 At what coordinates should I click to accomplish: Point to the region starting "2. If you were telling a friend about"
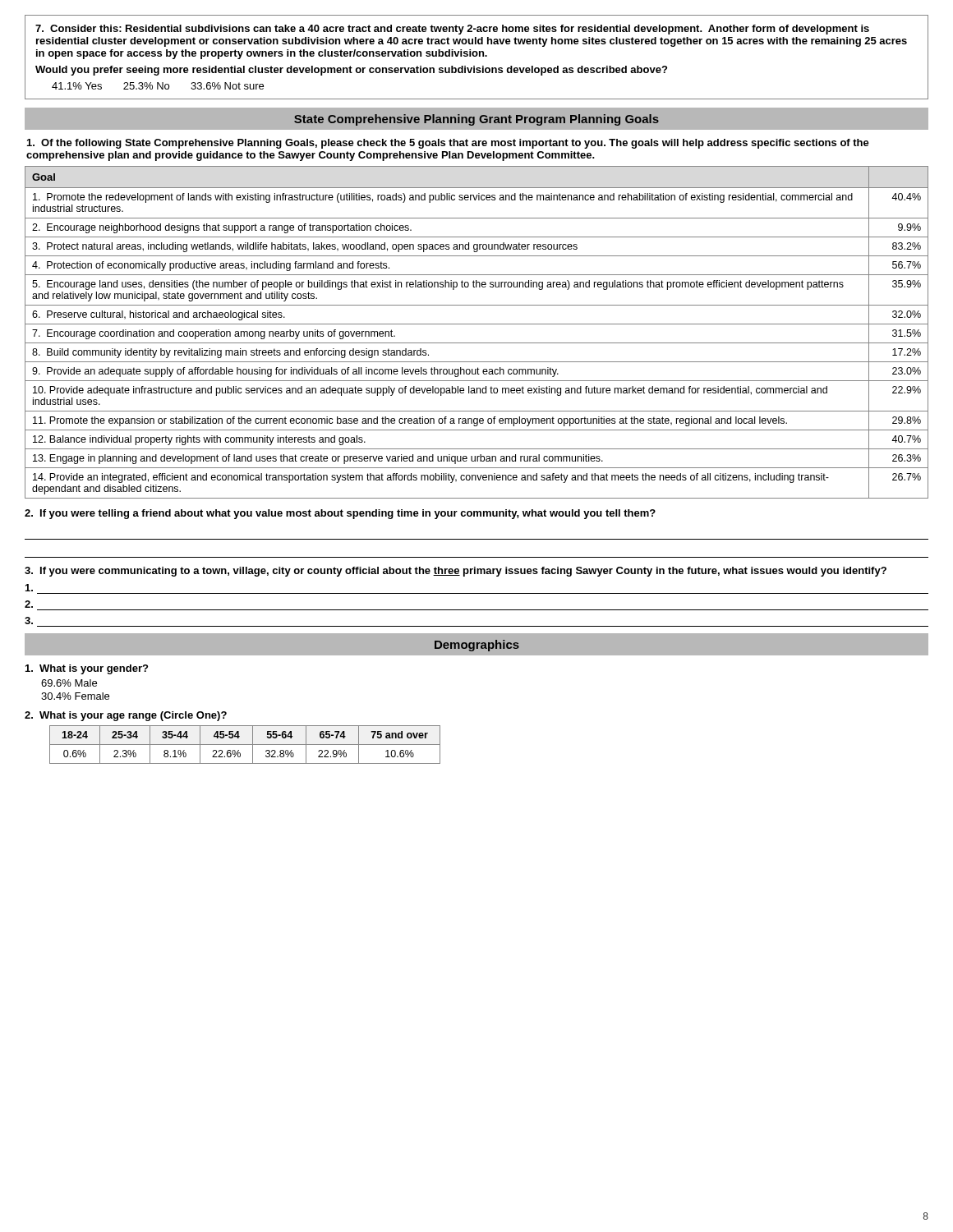[x=340, y=513]
